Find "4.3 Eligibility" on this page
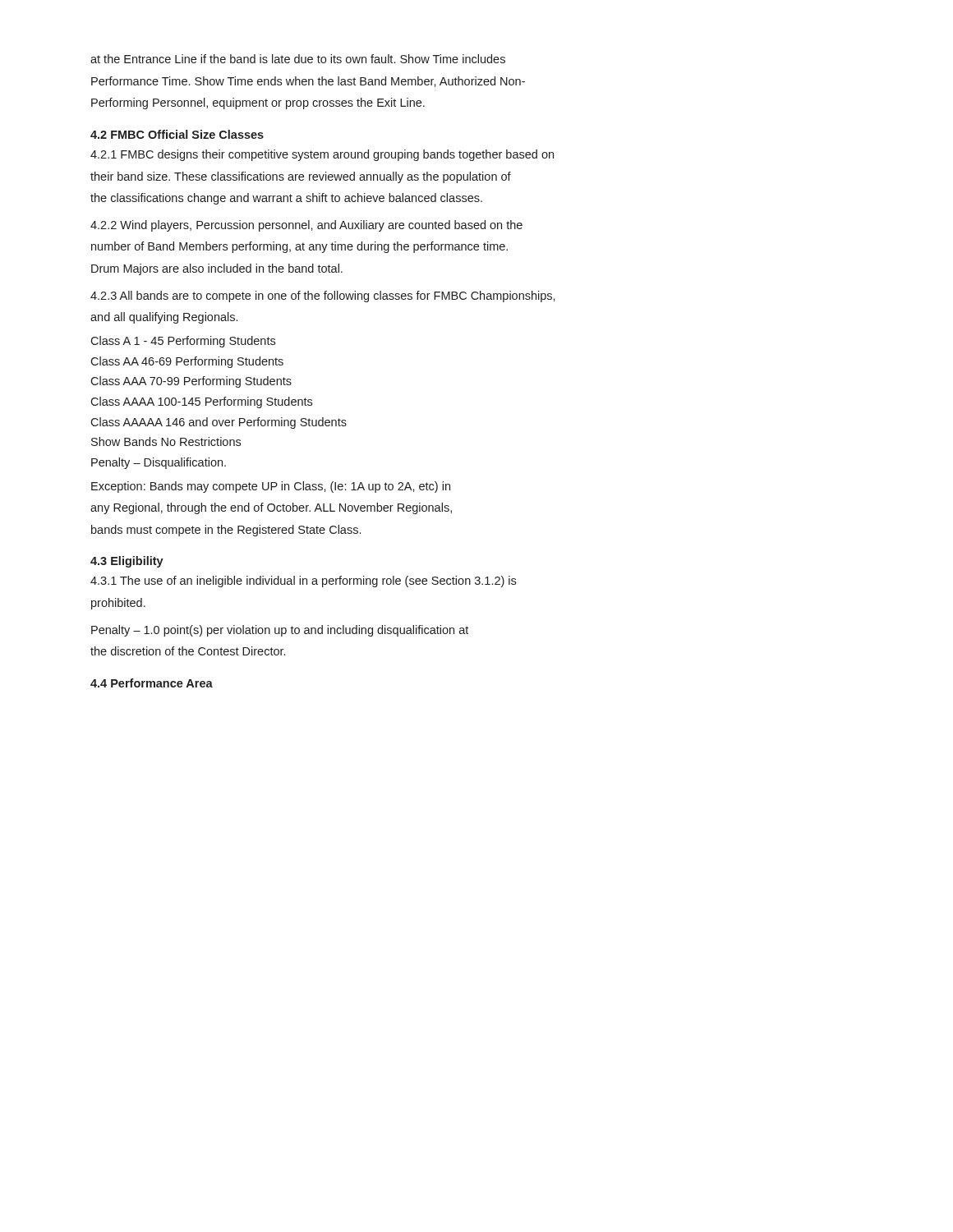 127,561
